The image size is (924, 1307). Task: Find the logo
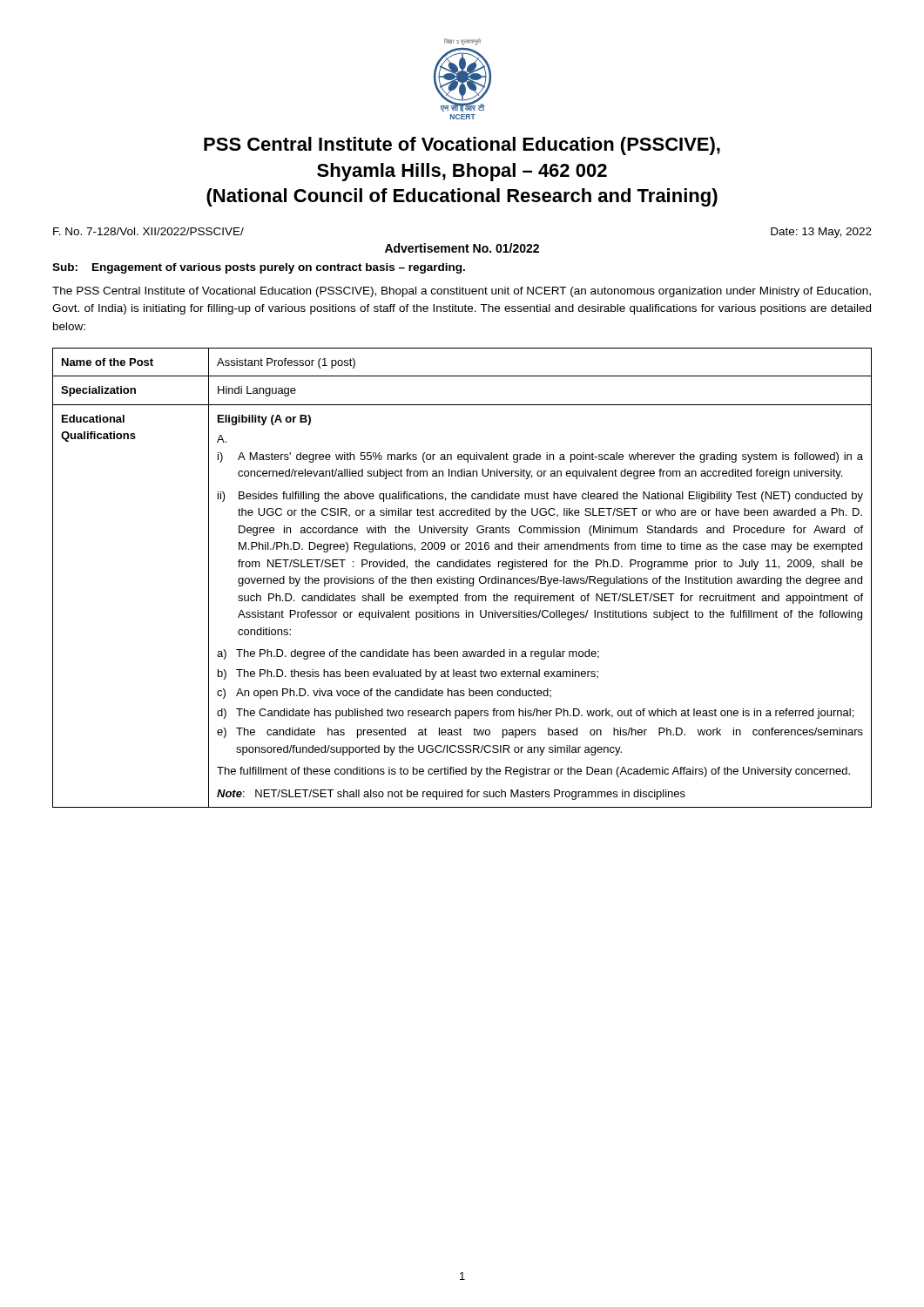pos(462,80)
